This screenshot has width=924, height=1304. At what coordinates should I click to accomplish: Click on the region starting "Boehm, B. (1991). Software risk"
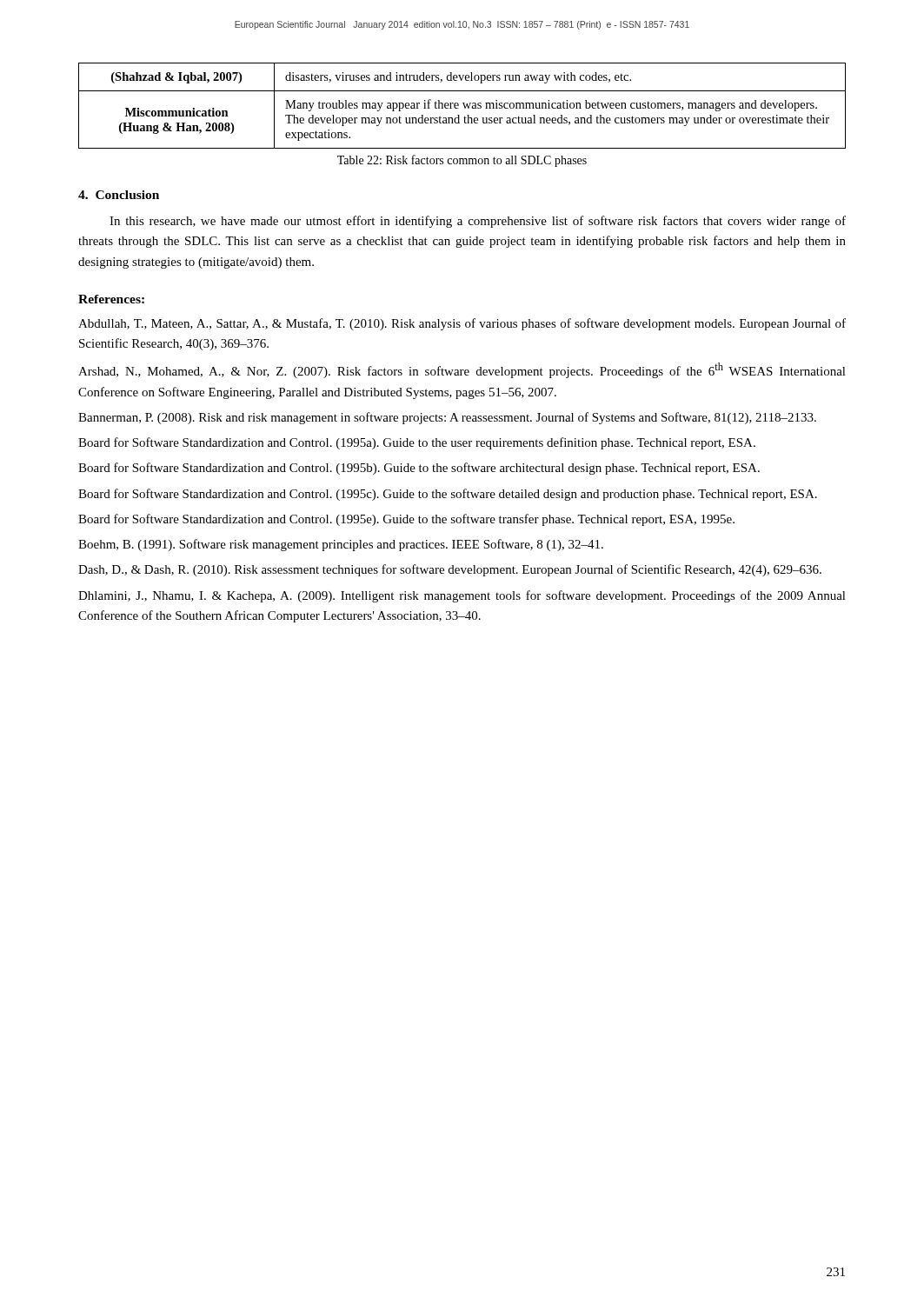[341, 544]
